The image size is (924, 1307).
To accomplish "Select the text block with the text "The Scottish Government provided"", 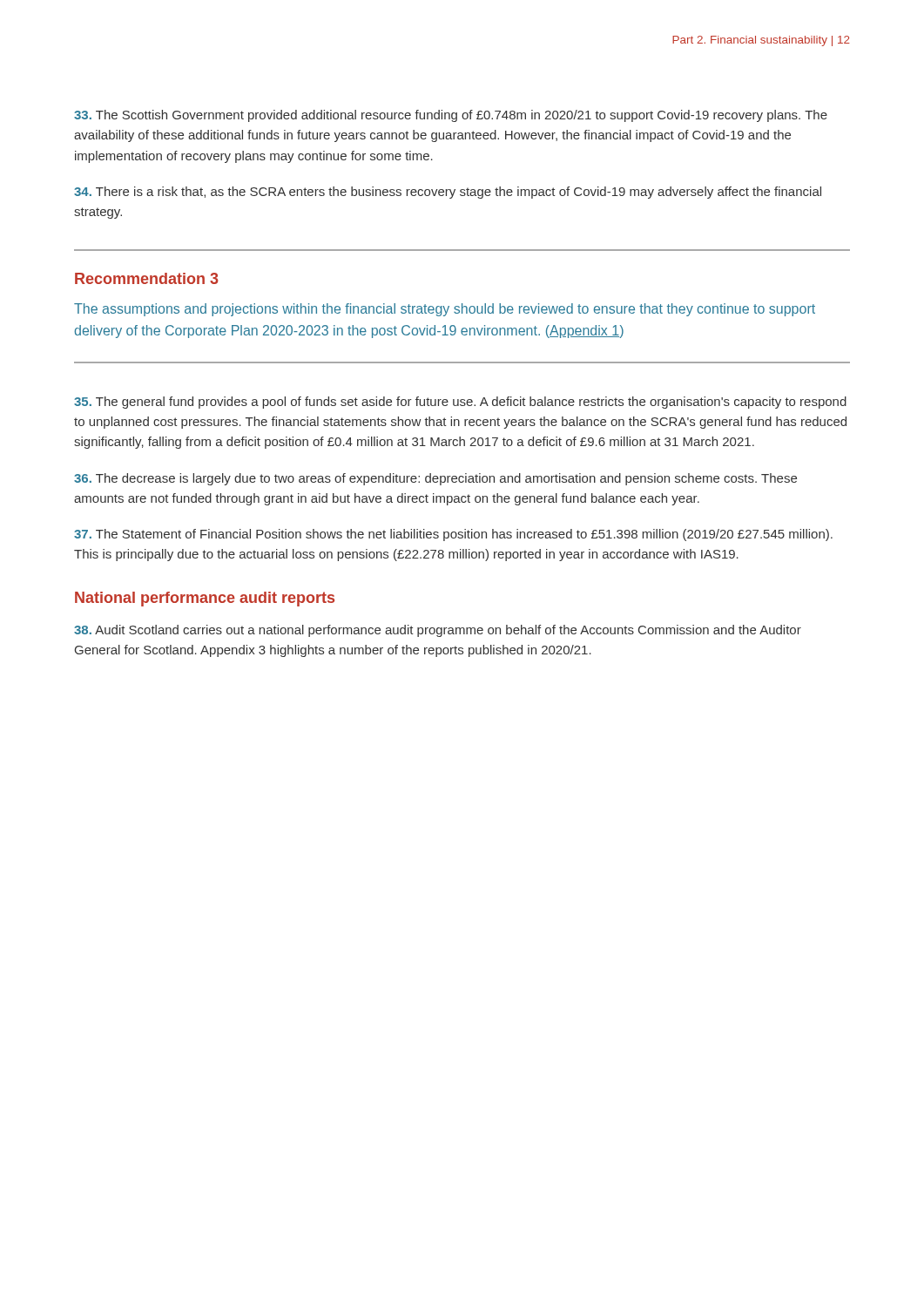I will pos(451,135).
